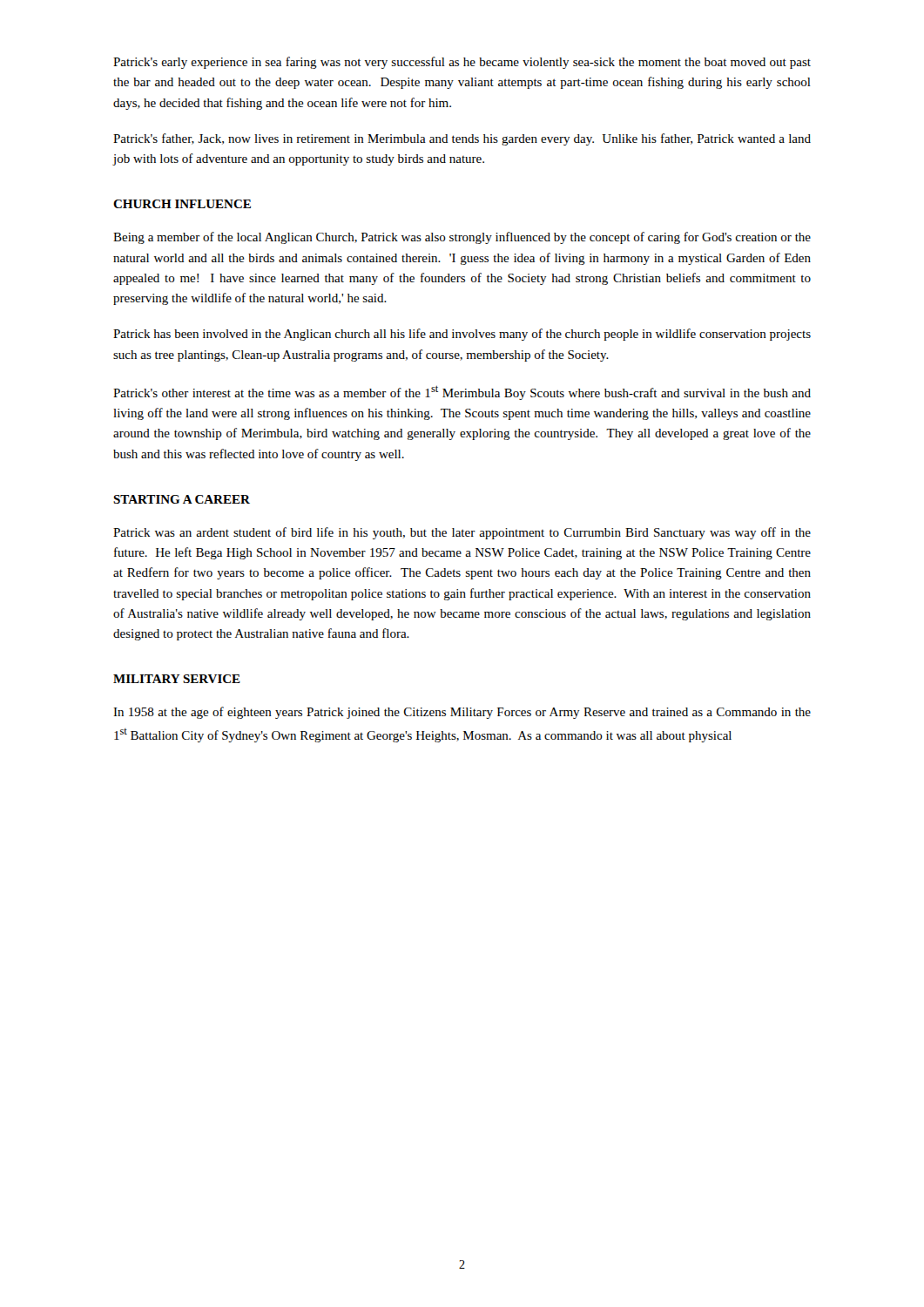Locate the text block with the text "In 1958 at"

tap(462, 724)
